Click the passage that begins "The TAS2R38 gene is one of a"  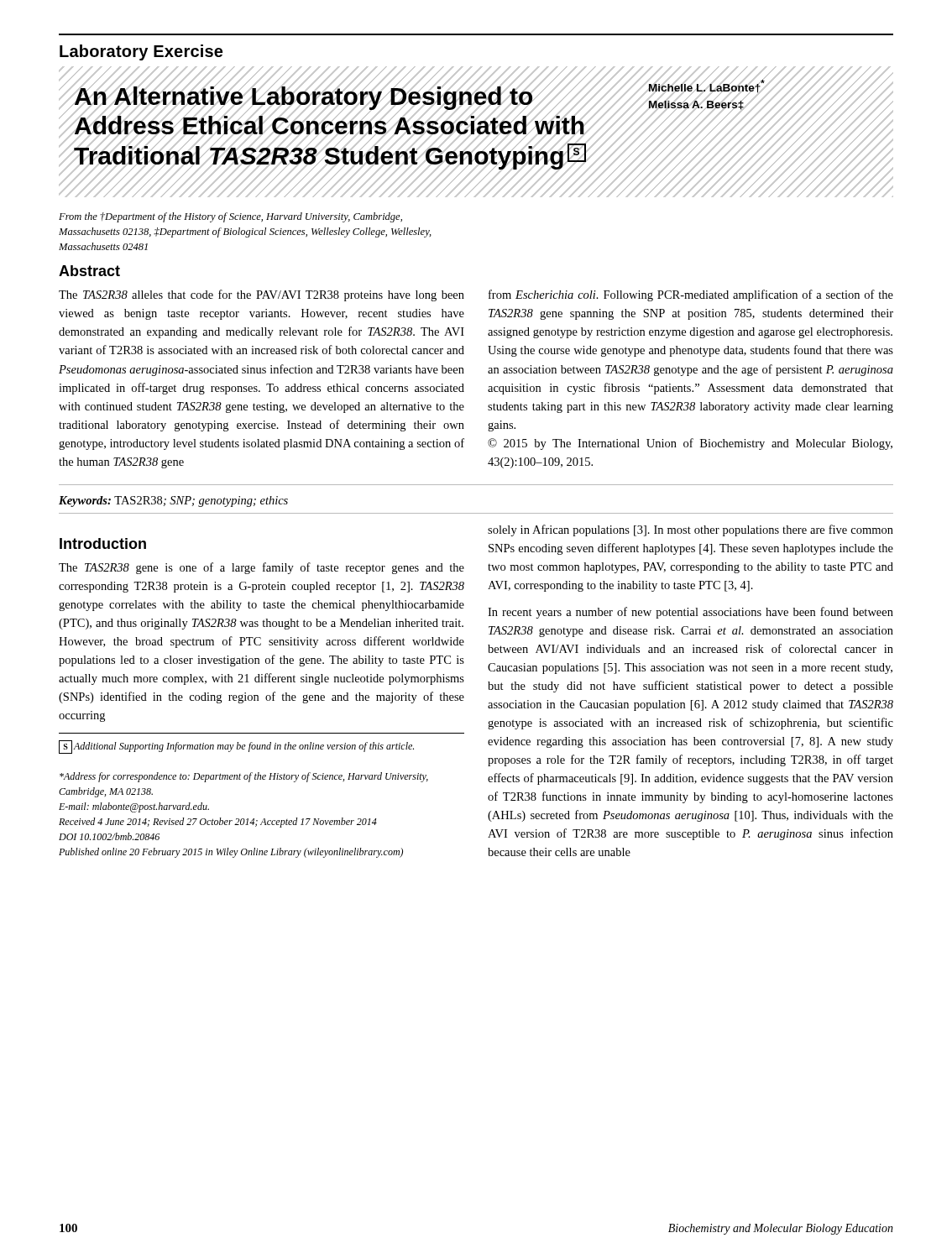click(x=262, y=641)
